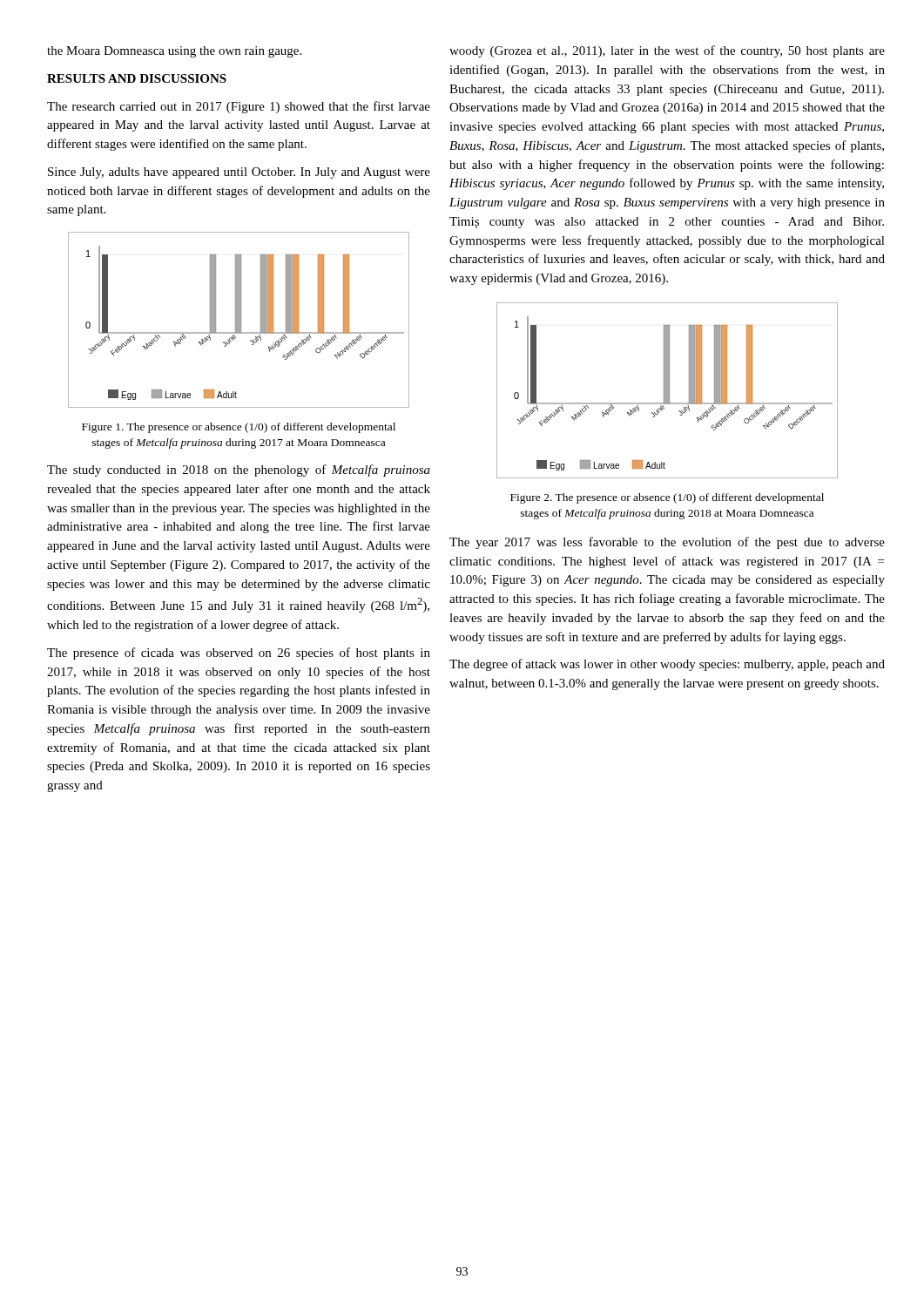
Task: Select the text block containing "The research carried out in 2017 (Figure"
Action: 239,158
